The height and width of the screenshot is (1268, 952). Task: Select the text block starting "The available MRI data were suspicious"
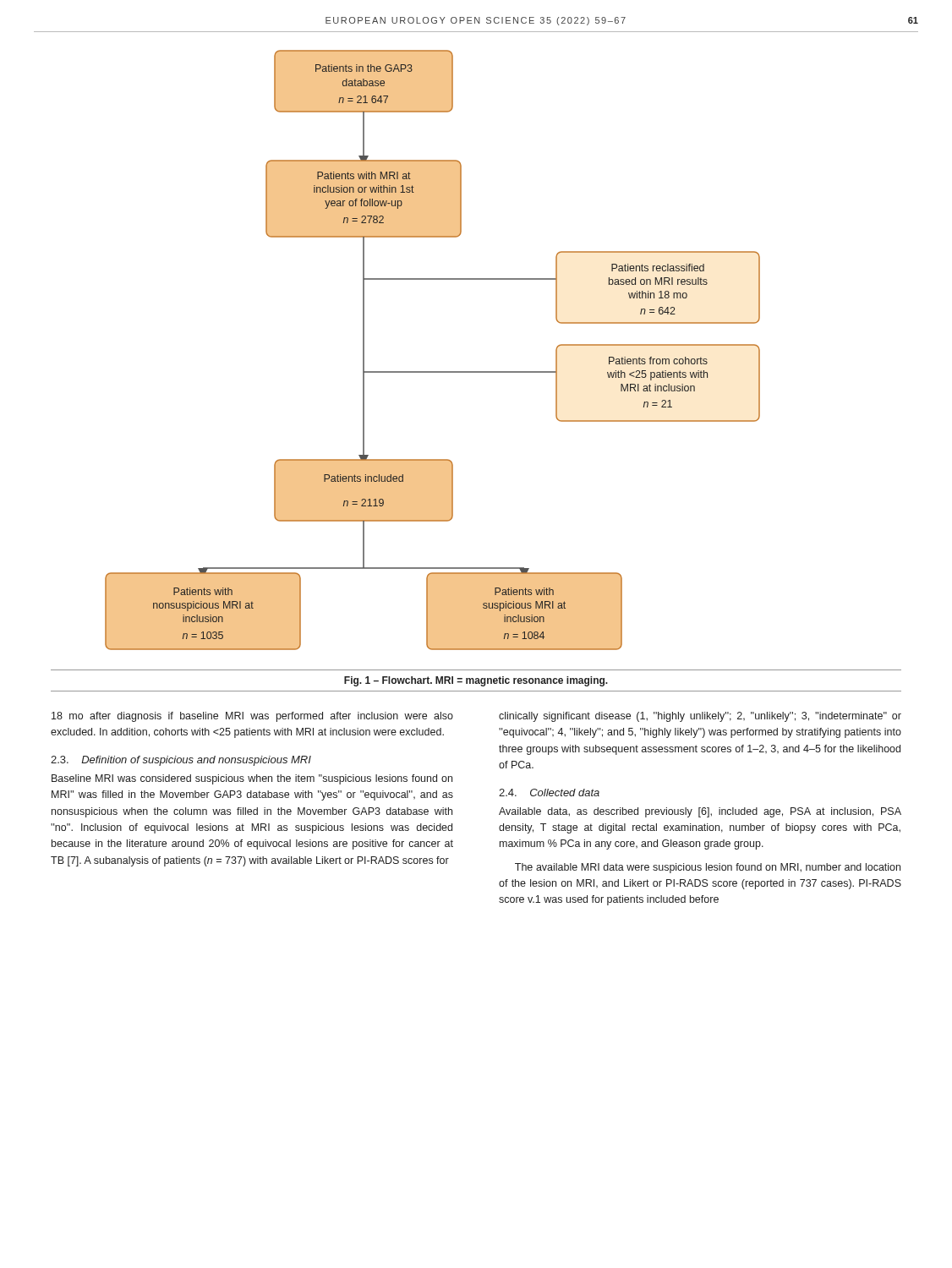(700, 883)
